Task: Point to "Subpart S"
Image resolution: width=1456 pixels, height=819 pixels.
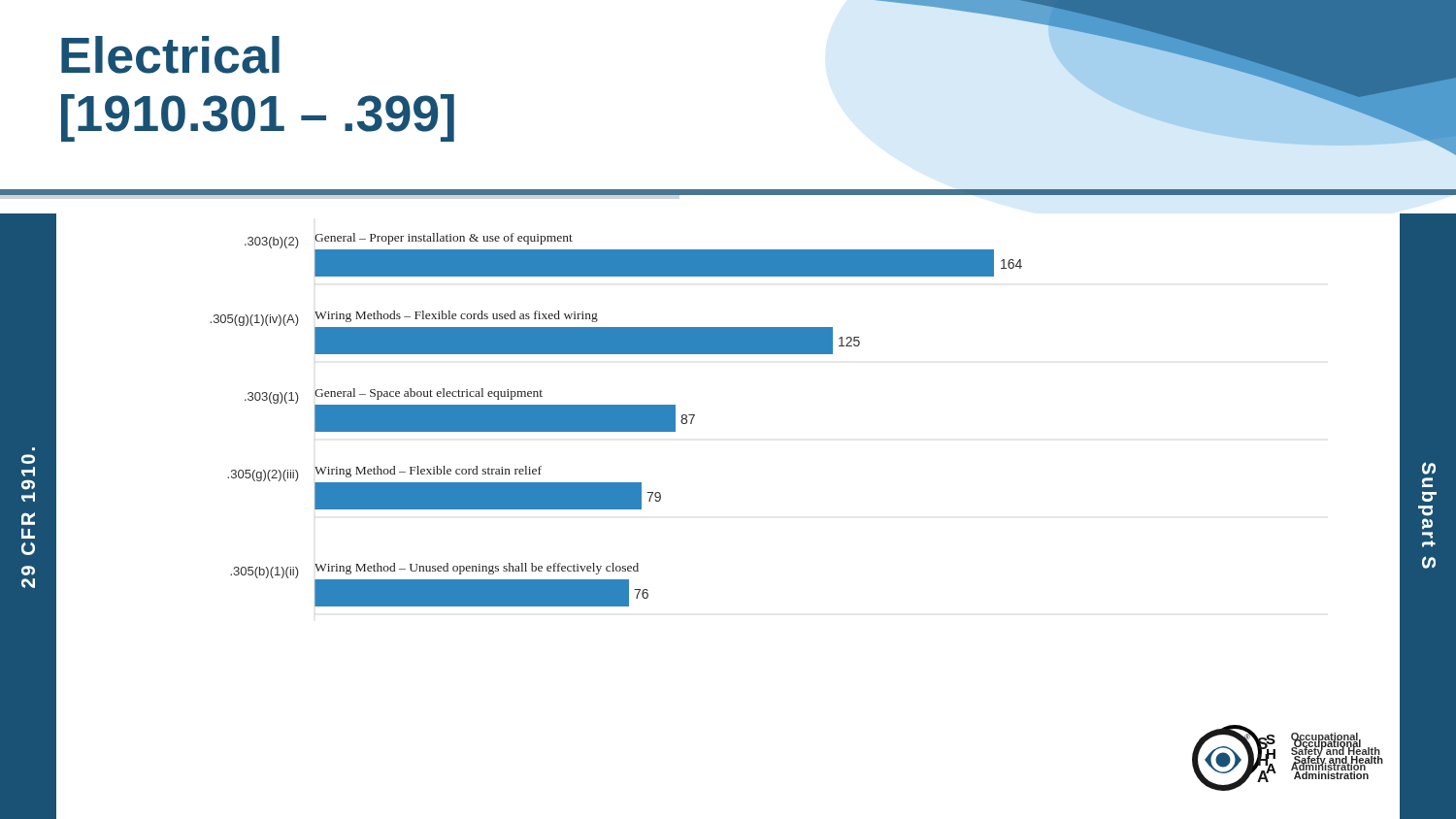Action: pyautogui.click(x=1428, y=516)
